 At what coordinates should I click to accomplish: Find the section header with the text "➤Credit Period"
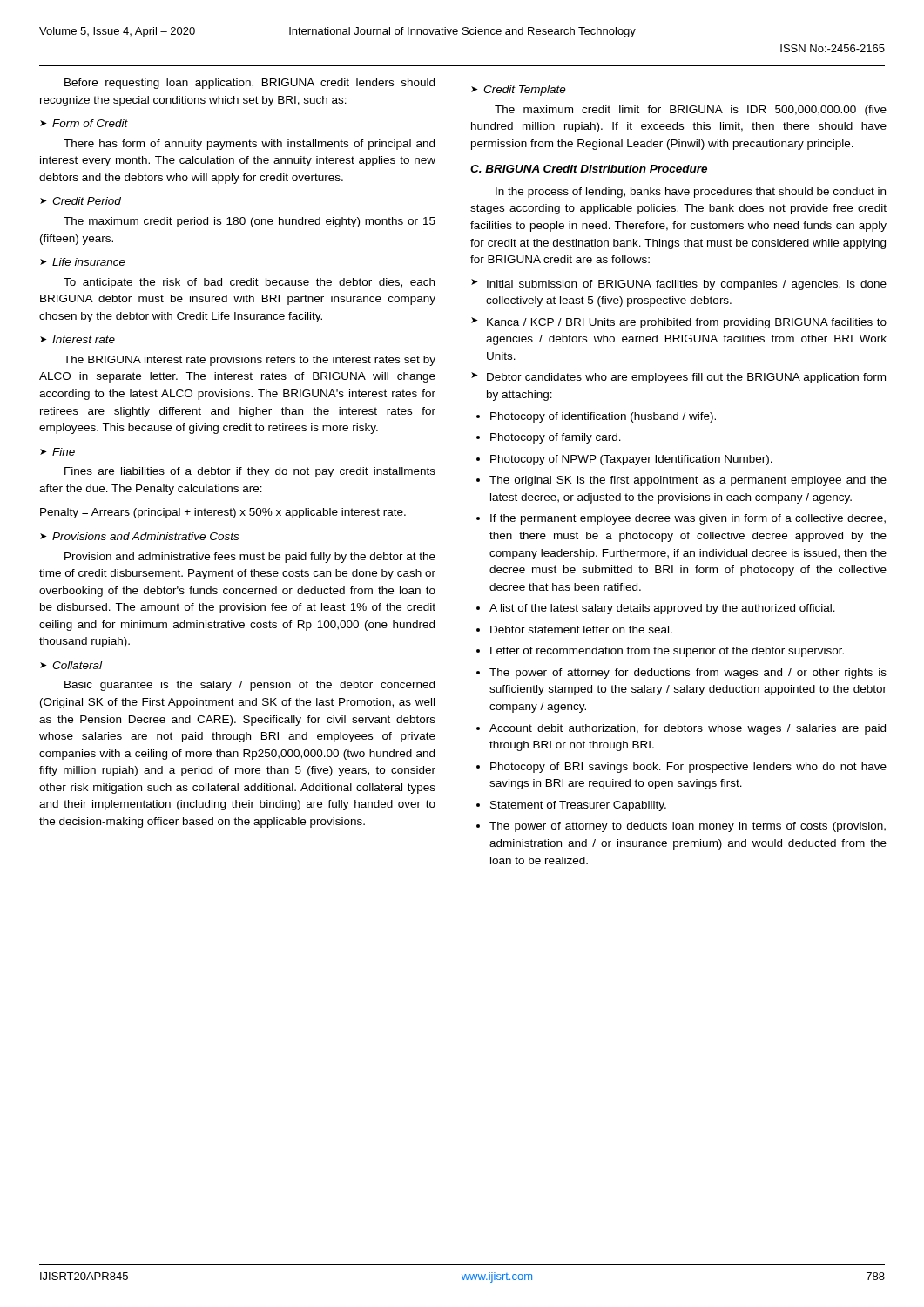pos(81,201)
